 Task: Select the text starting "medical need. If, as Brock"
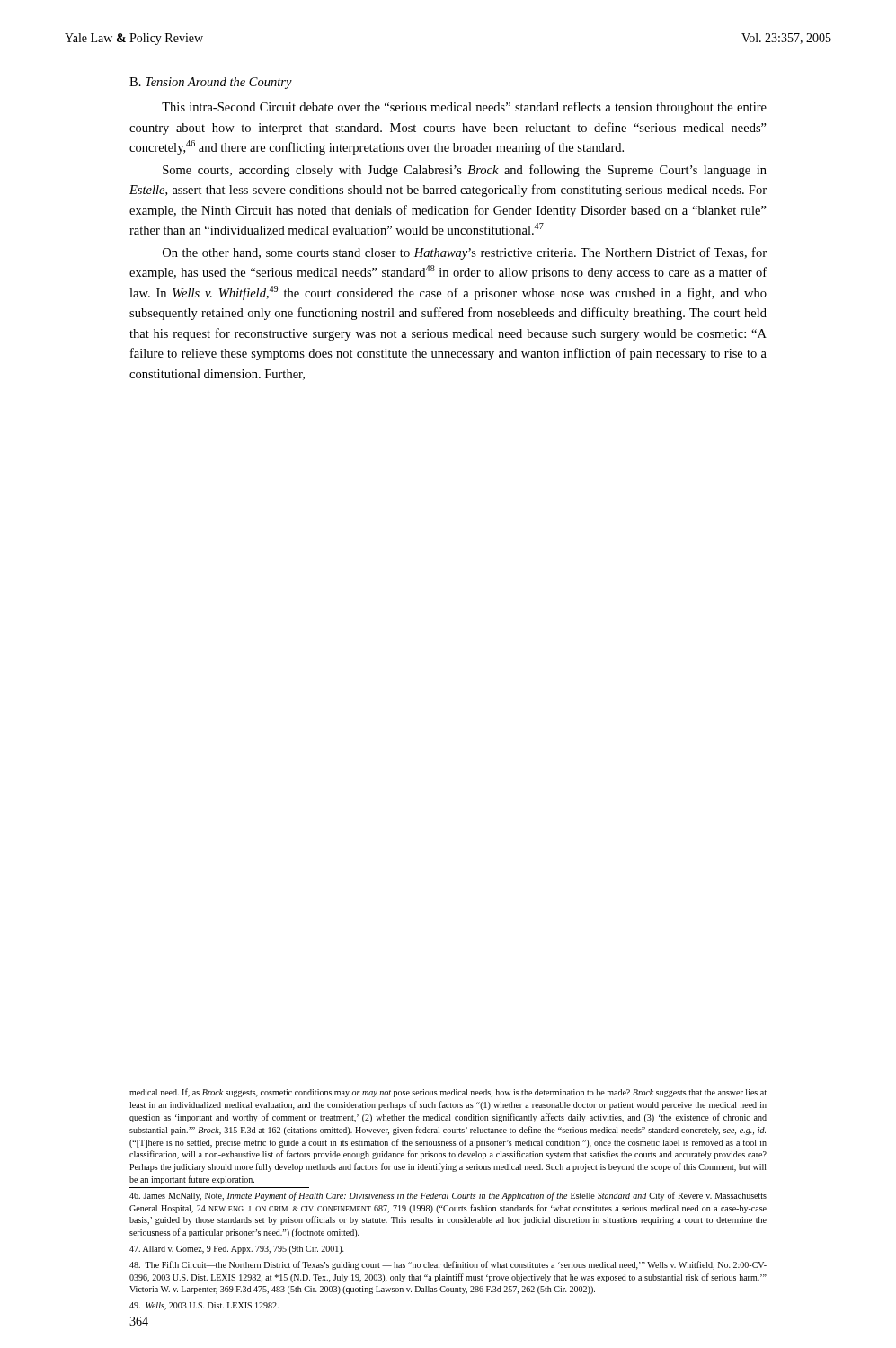(448, 1136)
